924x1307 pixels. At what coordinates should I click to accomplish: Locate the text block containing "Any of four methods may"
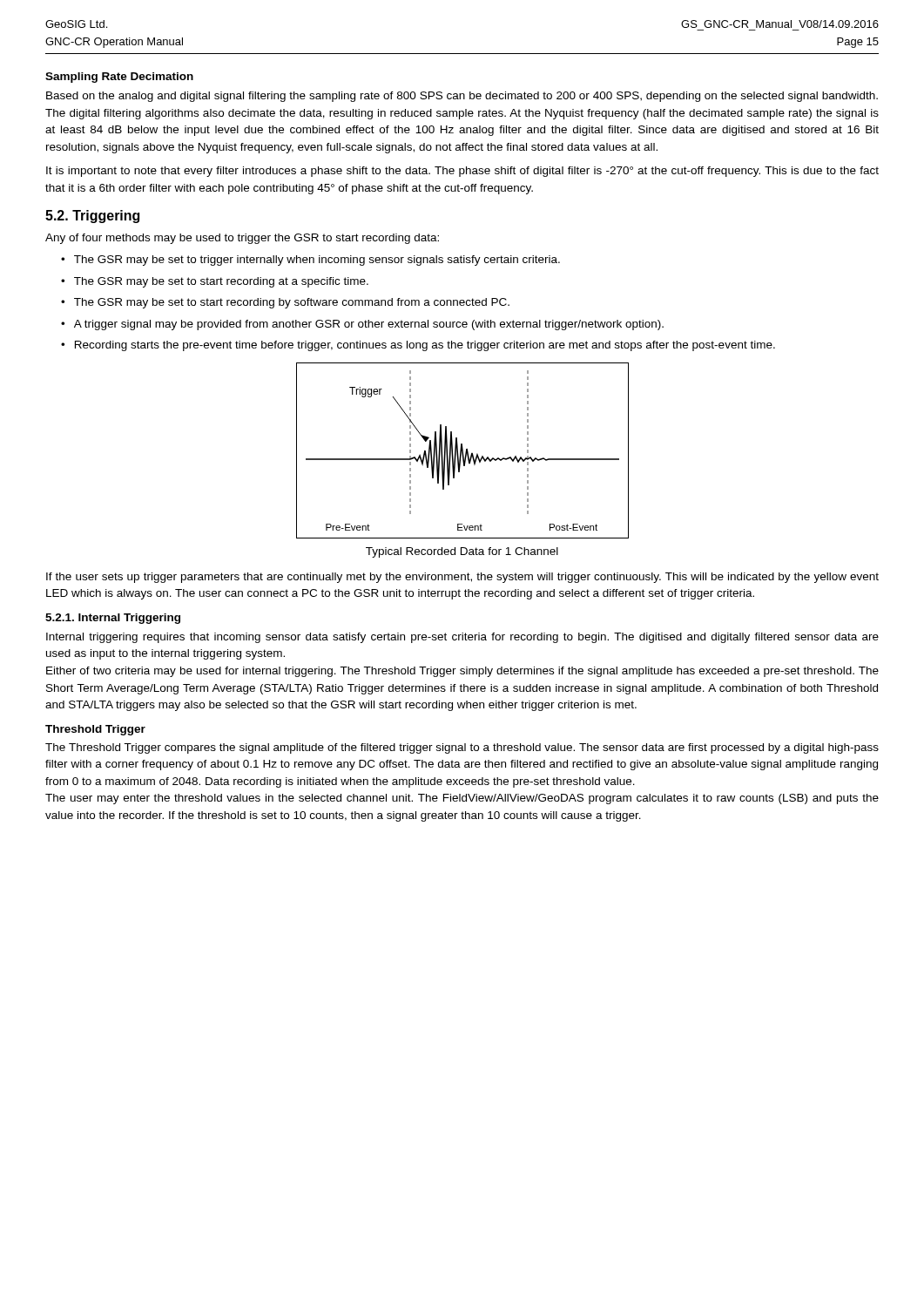(x=242, y=239)
